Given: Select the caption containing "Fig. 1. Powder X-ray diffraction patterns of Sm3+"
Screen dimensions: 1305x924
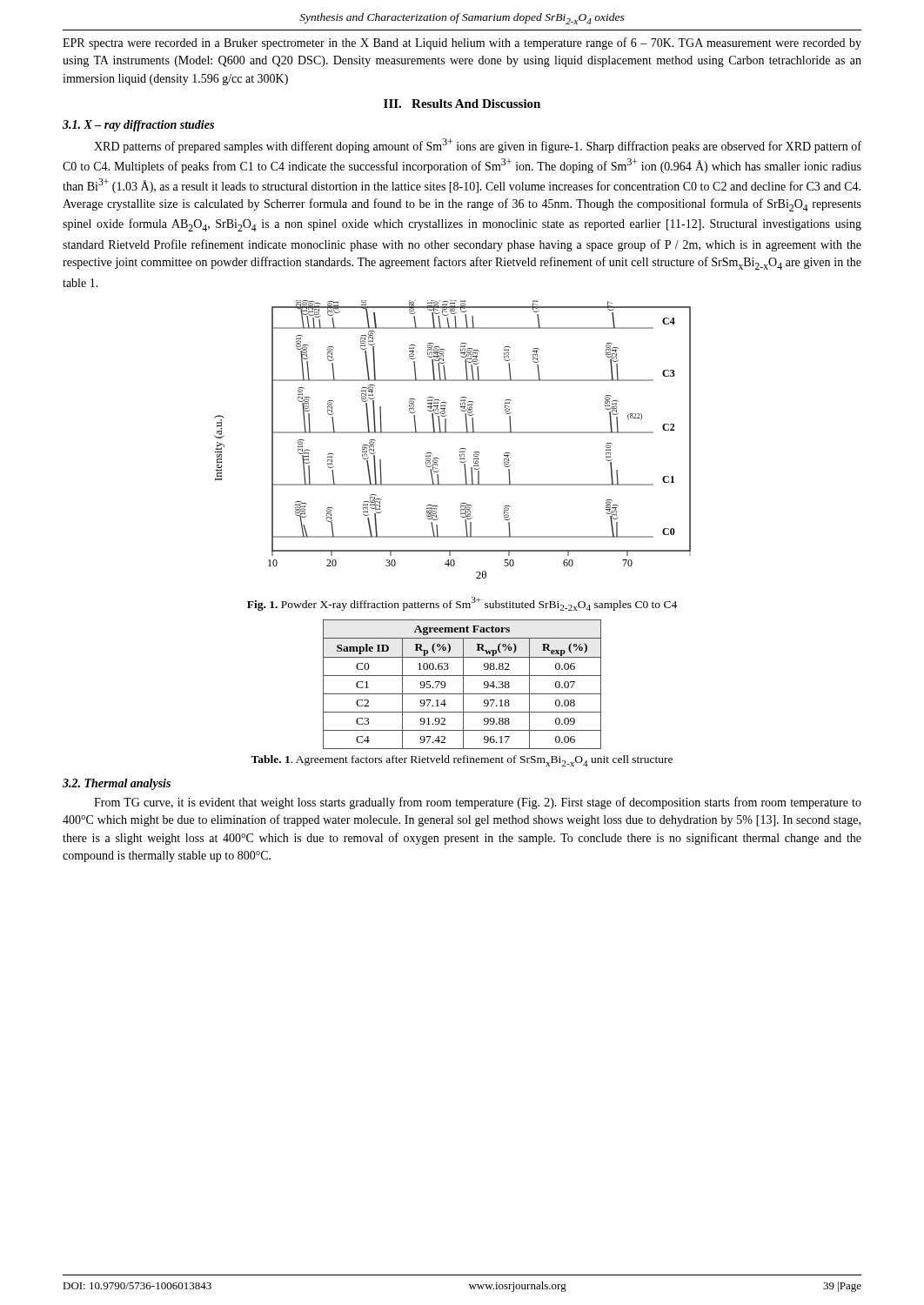Looking at the screenshot, I should tap(462, 603).
